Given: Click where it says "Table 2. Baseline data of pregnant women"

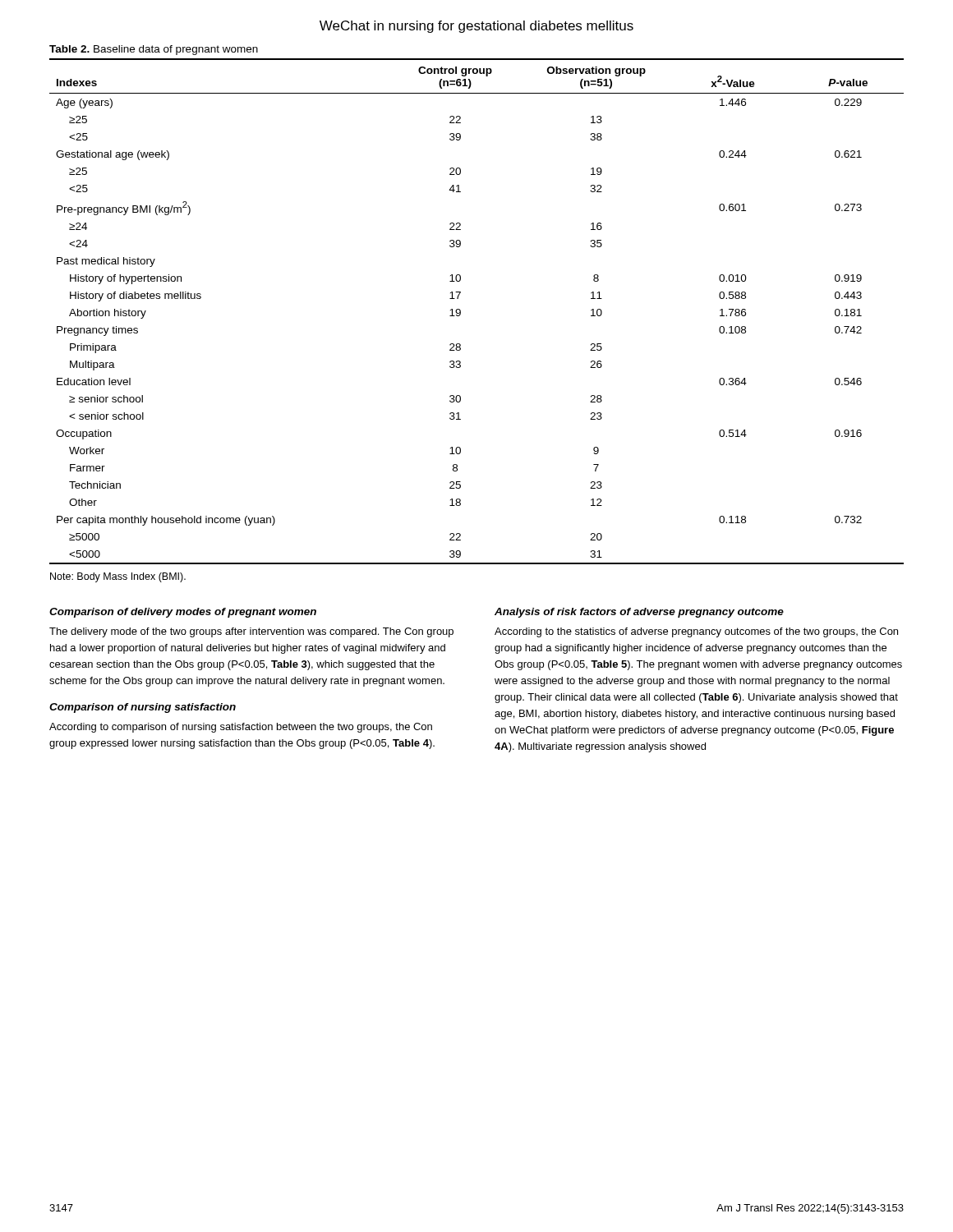Looking at the screenshot, I should (154, 49).
